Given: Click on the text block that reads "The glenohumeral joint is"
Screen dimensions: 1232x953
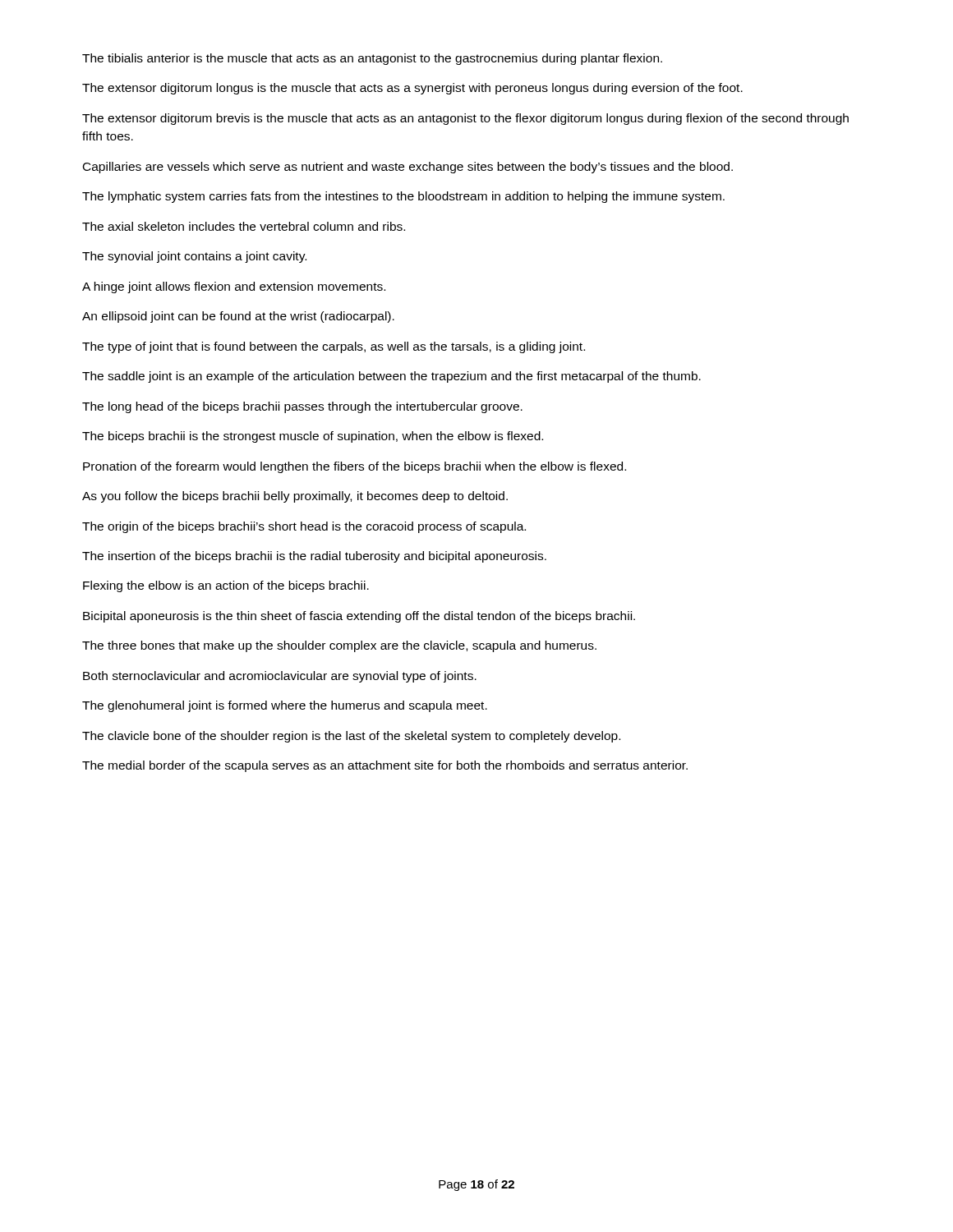Looking at the screenshot, I should tap(285, 705).
